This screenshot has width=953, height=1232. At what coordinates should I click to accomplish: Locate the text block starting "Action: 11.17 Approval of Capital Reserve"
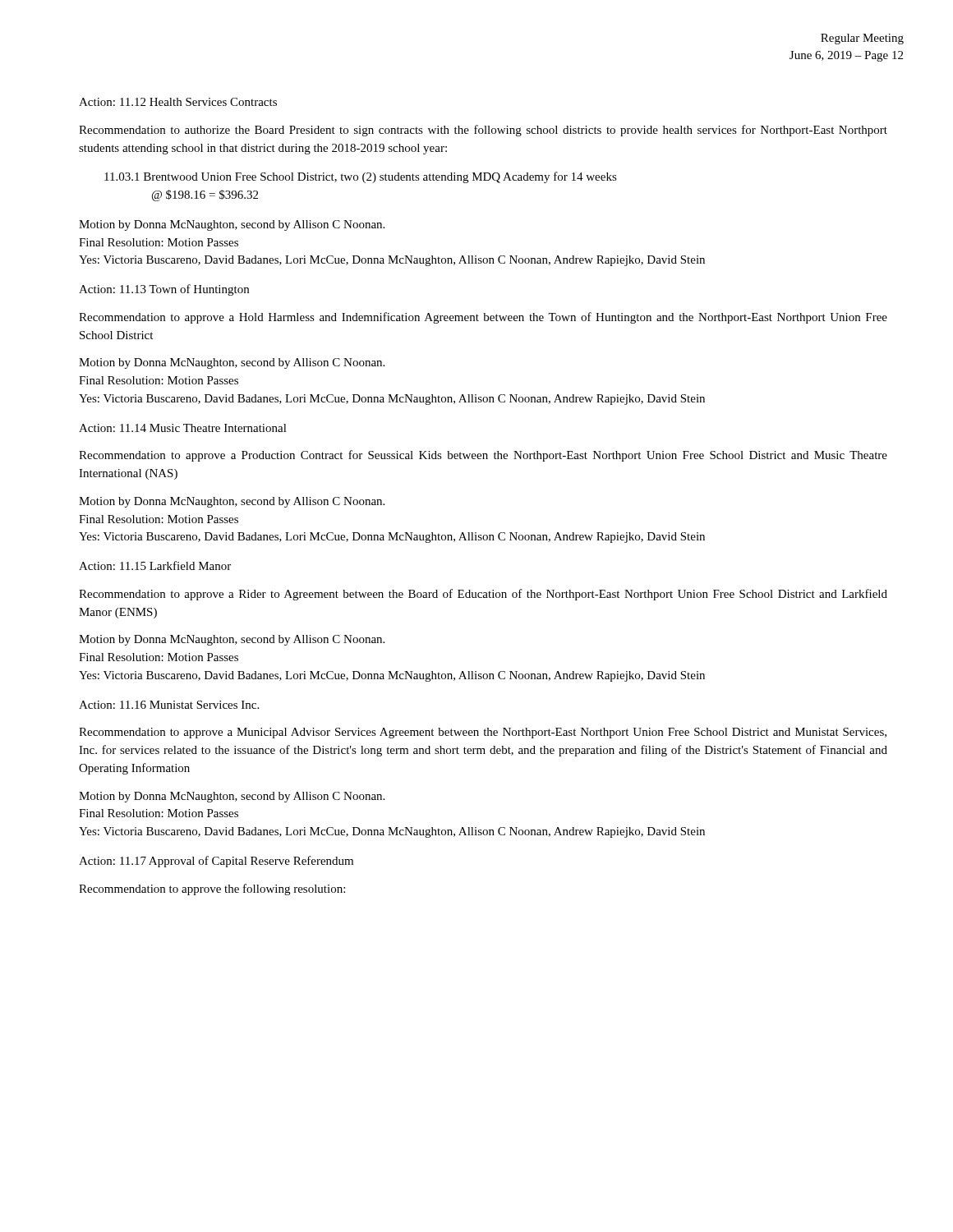(x=216, y=862)
